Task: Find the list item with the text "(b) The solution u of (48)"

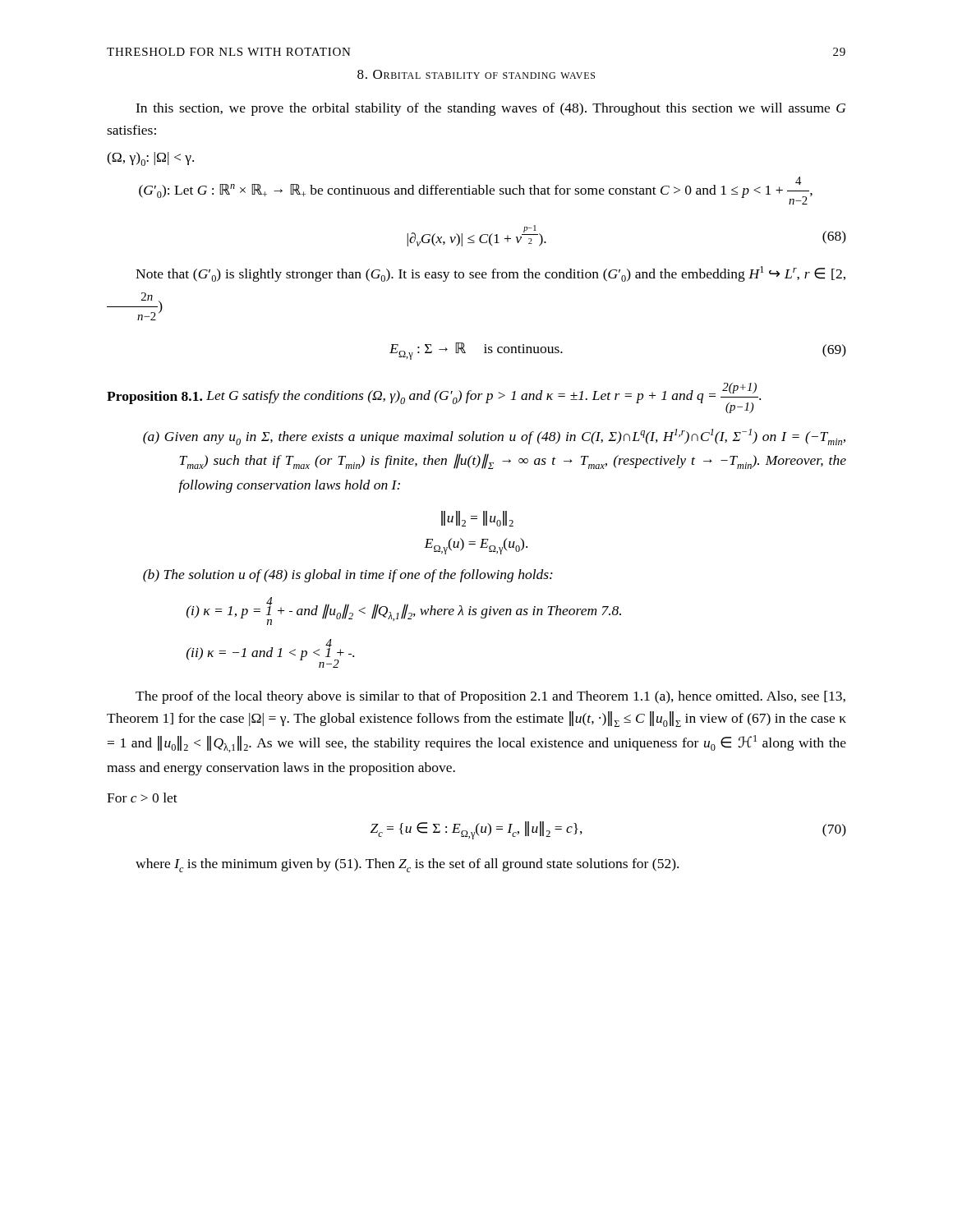Action: tap(348, 574)
